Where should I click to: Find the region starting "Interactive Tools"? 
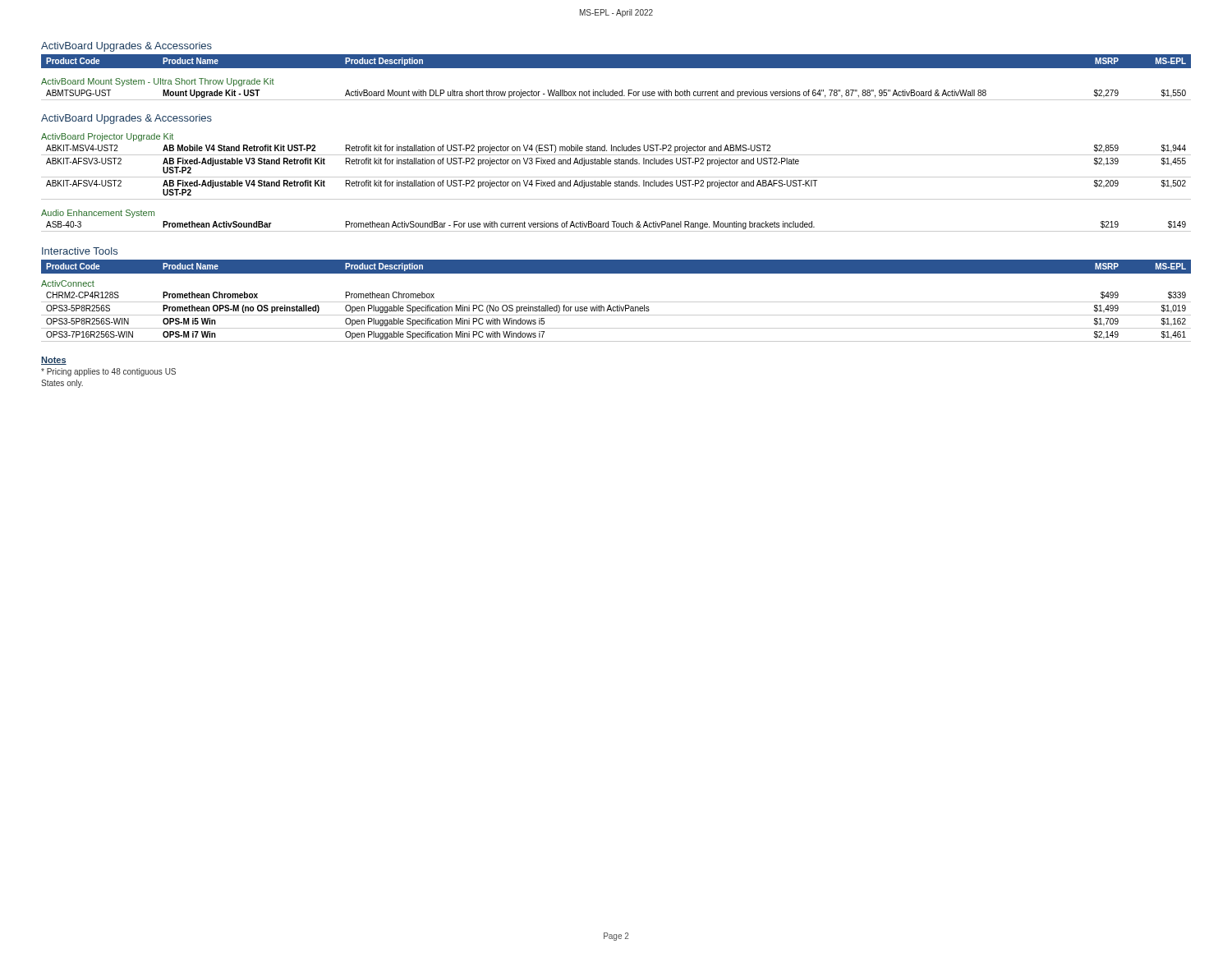click(x=80, y=251)
